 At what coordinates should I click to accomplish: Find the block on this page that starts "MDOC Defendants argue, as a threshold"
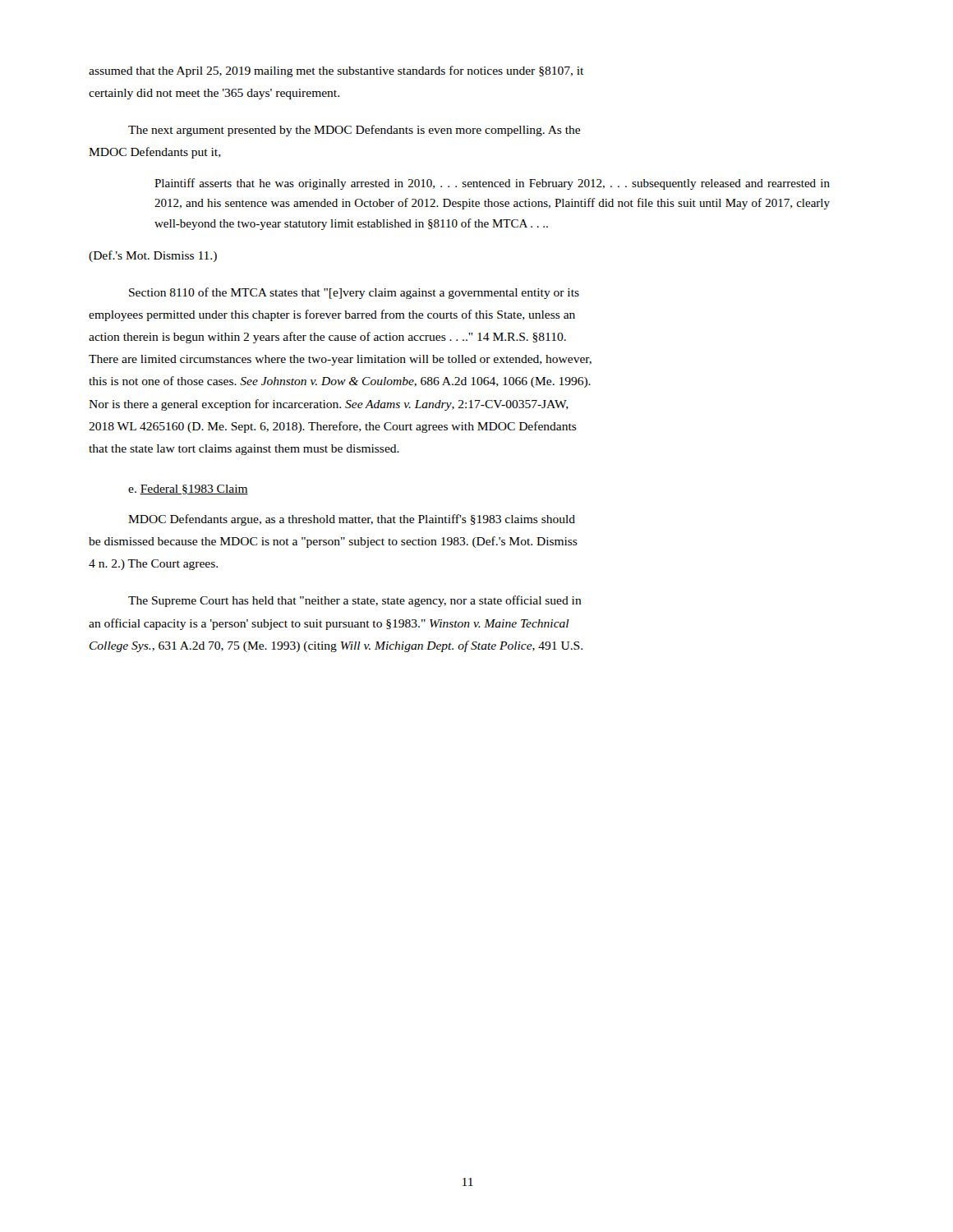(352, 519)
